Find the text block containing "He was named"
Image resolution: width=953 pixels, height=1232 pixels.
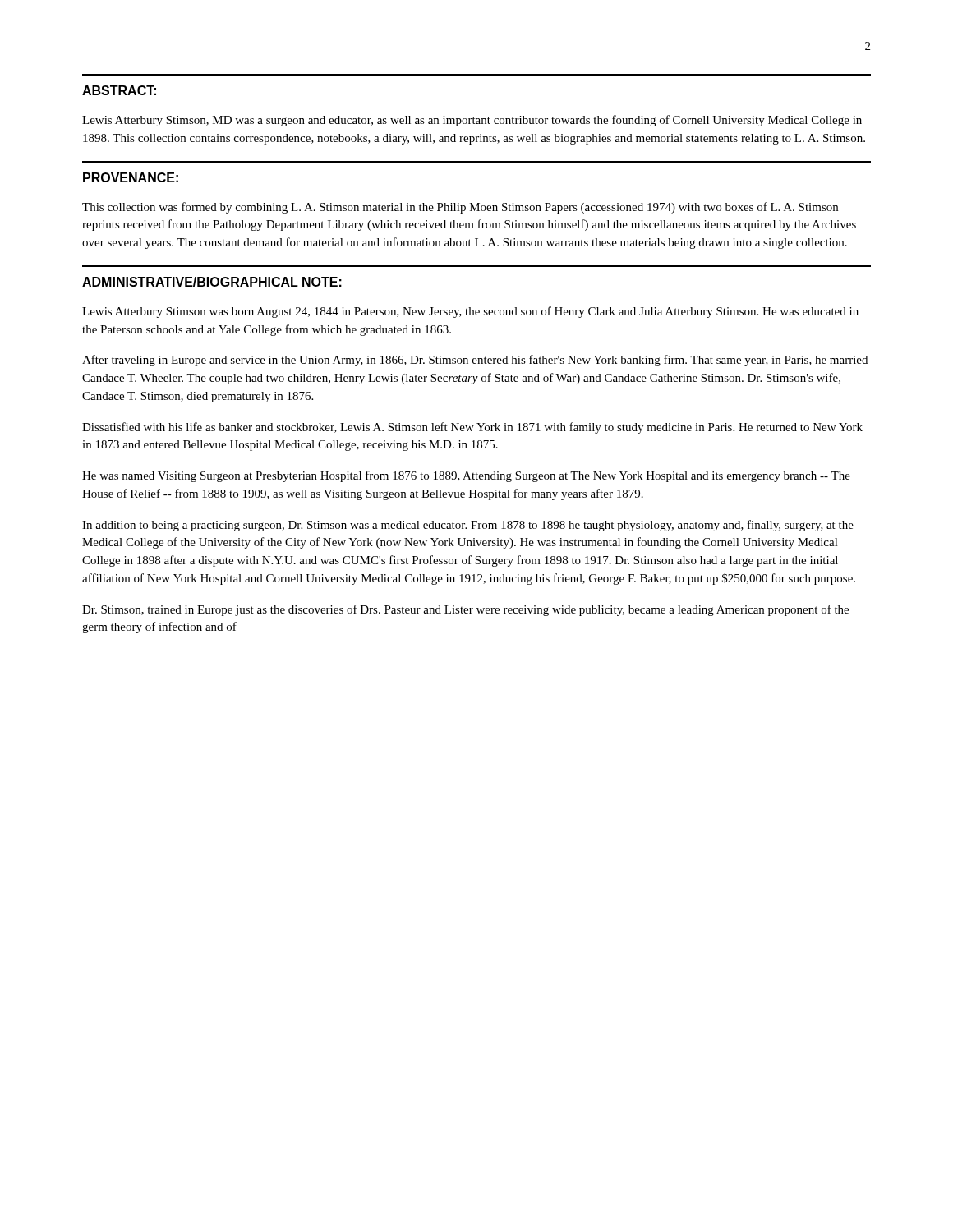pyautogui.click(x=466, y=484)
